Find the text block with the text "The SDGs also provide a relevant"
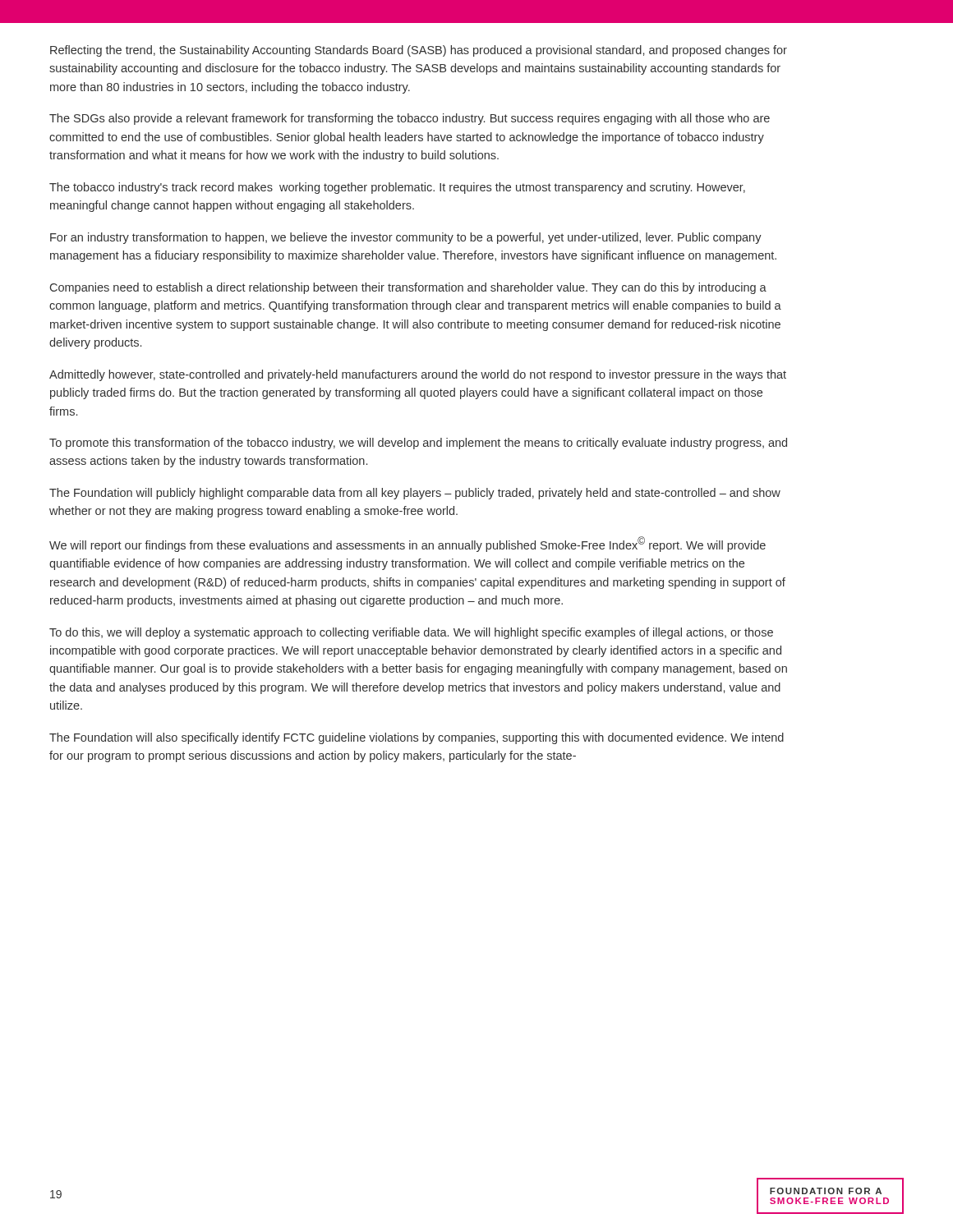The height and width of the screenshot is (1232, 953). (x=419, y=137)
